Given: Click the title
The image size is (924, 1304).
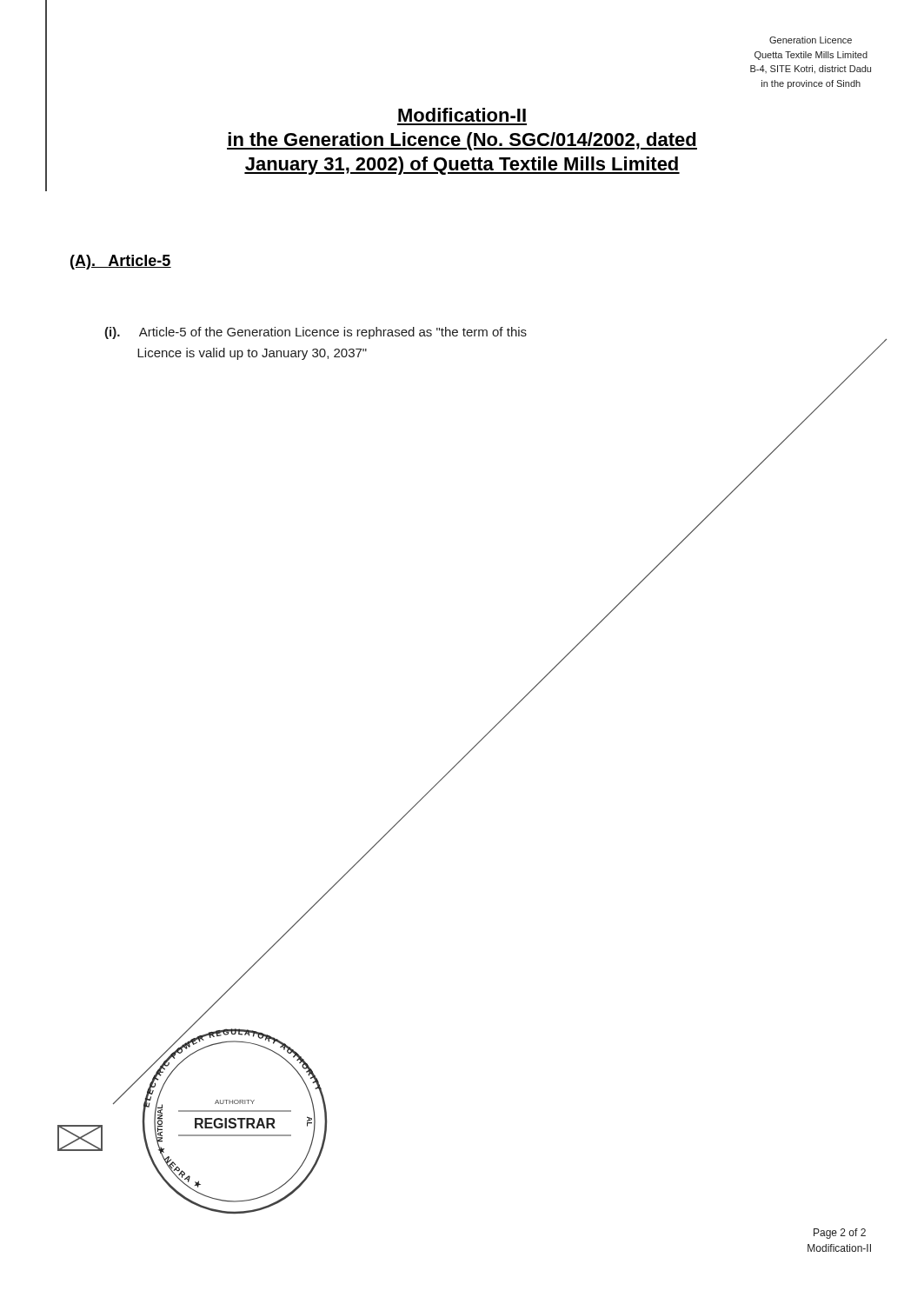Looking at the screenshot, I should [462, 140].
